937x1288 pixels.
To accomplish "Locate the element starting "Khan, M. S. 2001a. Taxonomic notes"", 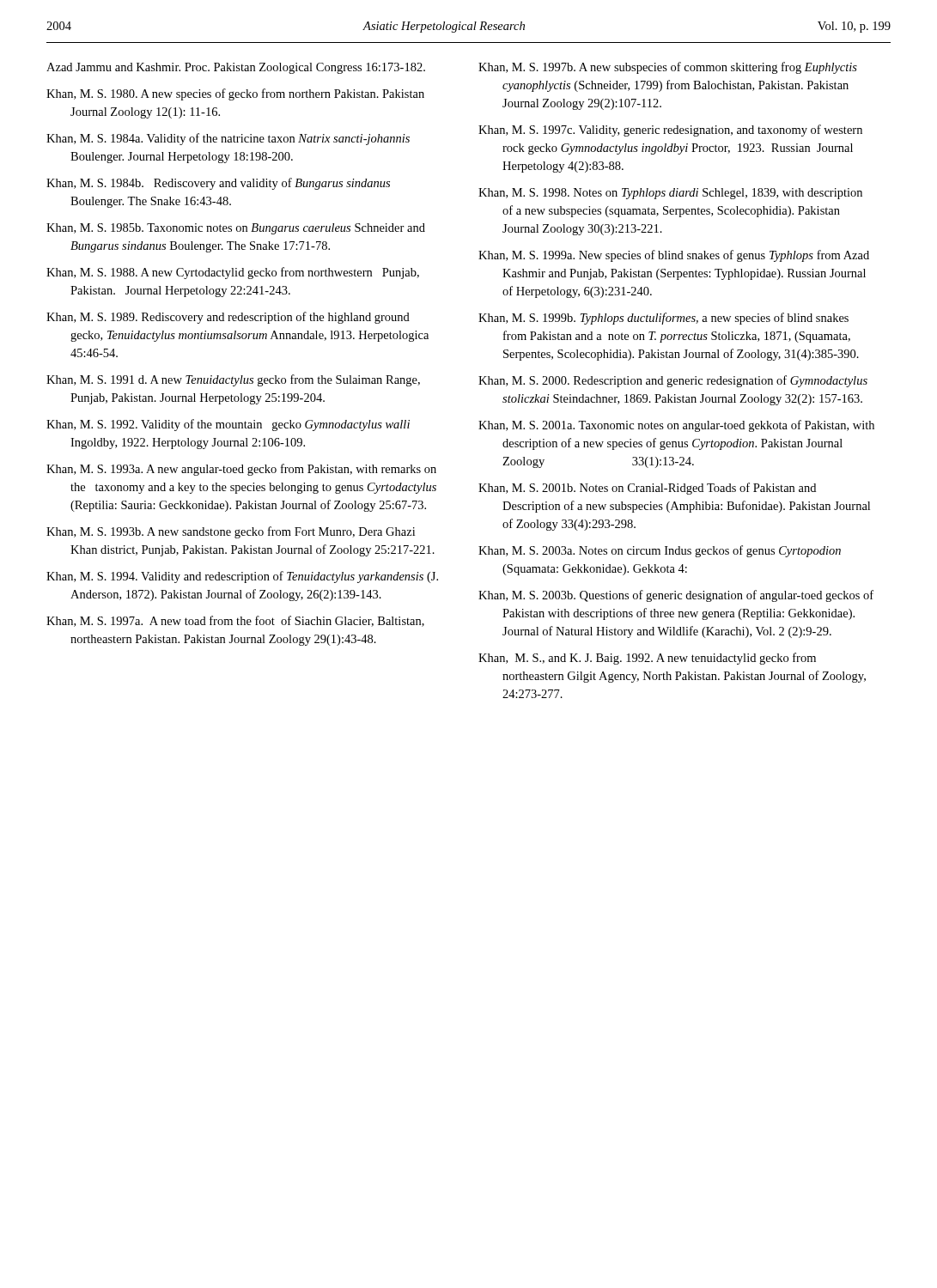I will pyautogui.click(x=677, y=443).
